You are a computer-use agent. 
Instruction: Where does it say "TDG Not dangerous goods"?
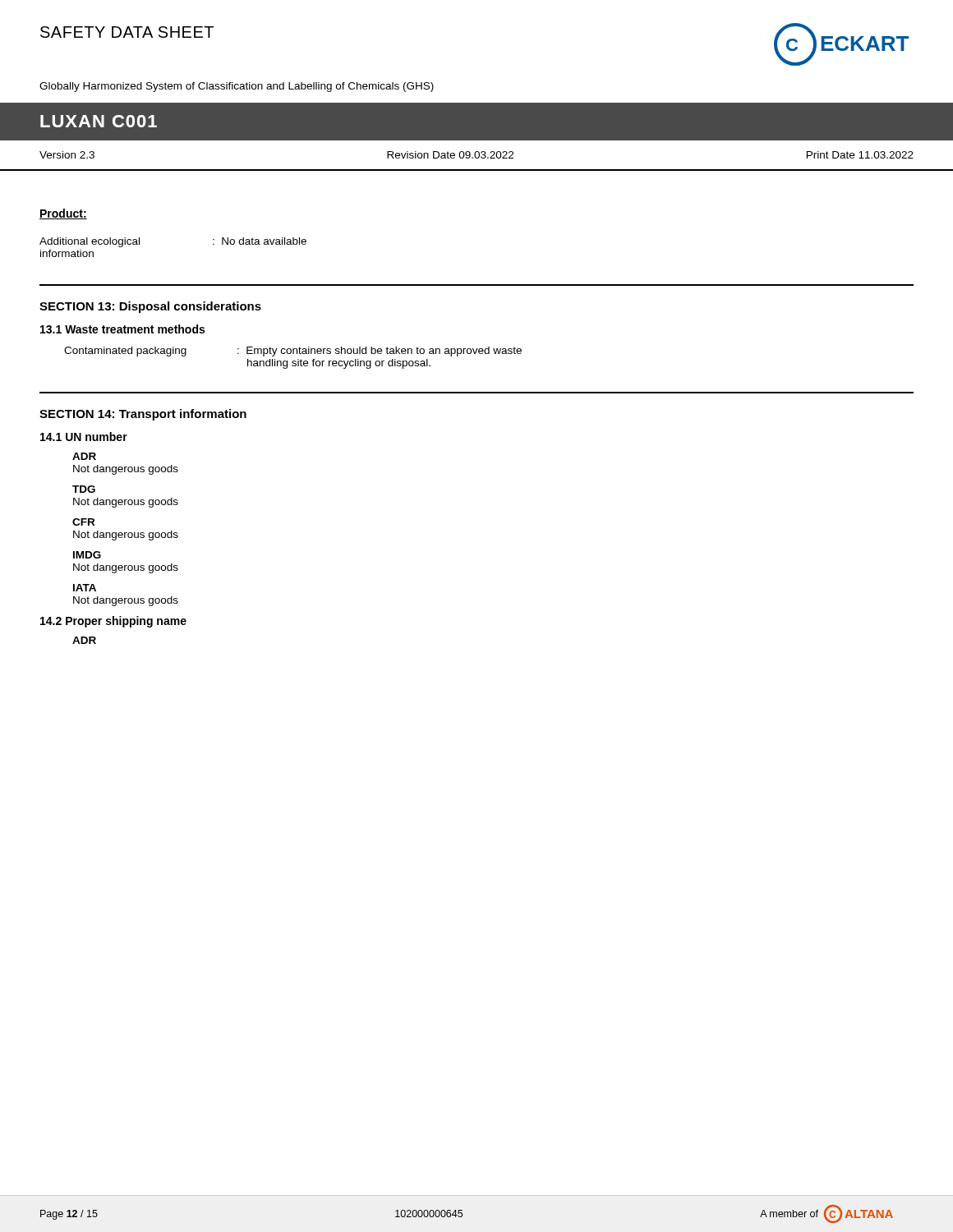pos(84,489)
